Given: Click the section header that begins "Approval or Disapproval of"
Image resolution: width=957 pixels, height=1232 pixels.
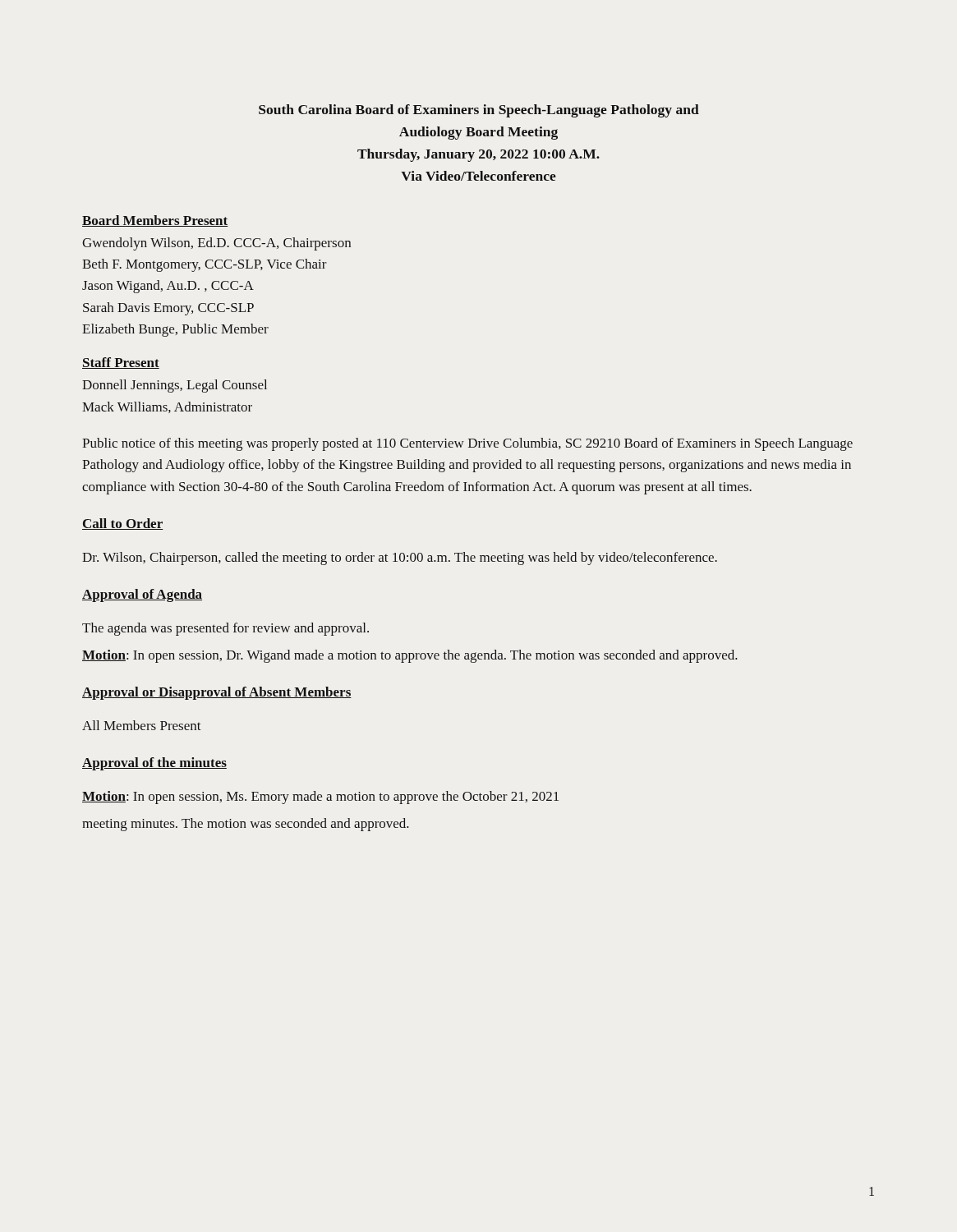Looking at the screenshot, I should tap(217, 693).
